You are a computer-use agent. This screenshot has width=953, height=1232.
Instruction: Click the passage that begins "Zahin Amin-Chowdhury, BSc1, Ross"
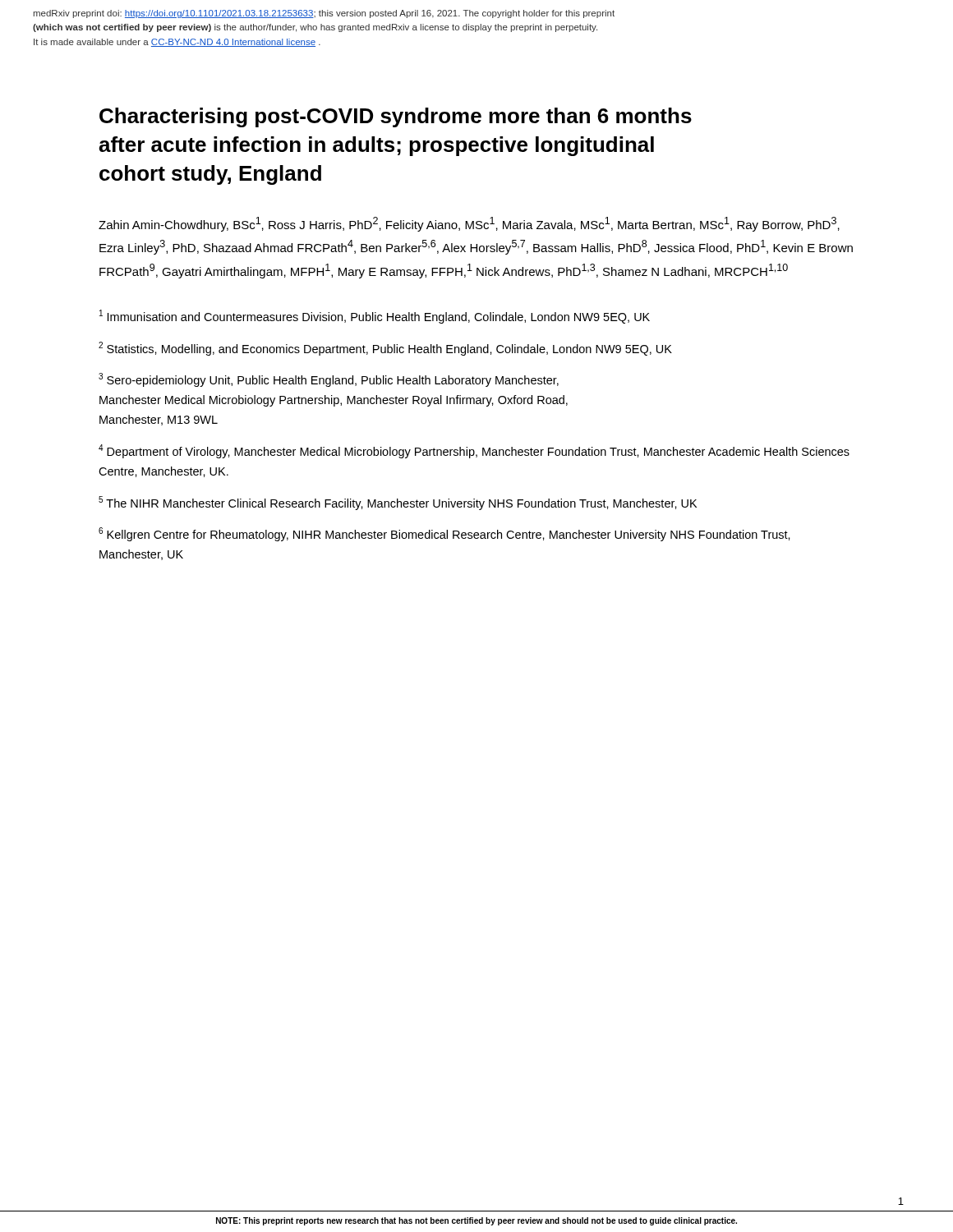pos(476,247)
